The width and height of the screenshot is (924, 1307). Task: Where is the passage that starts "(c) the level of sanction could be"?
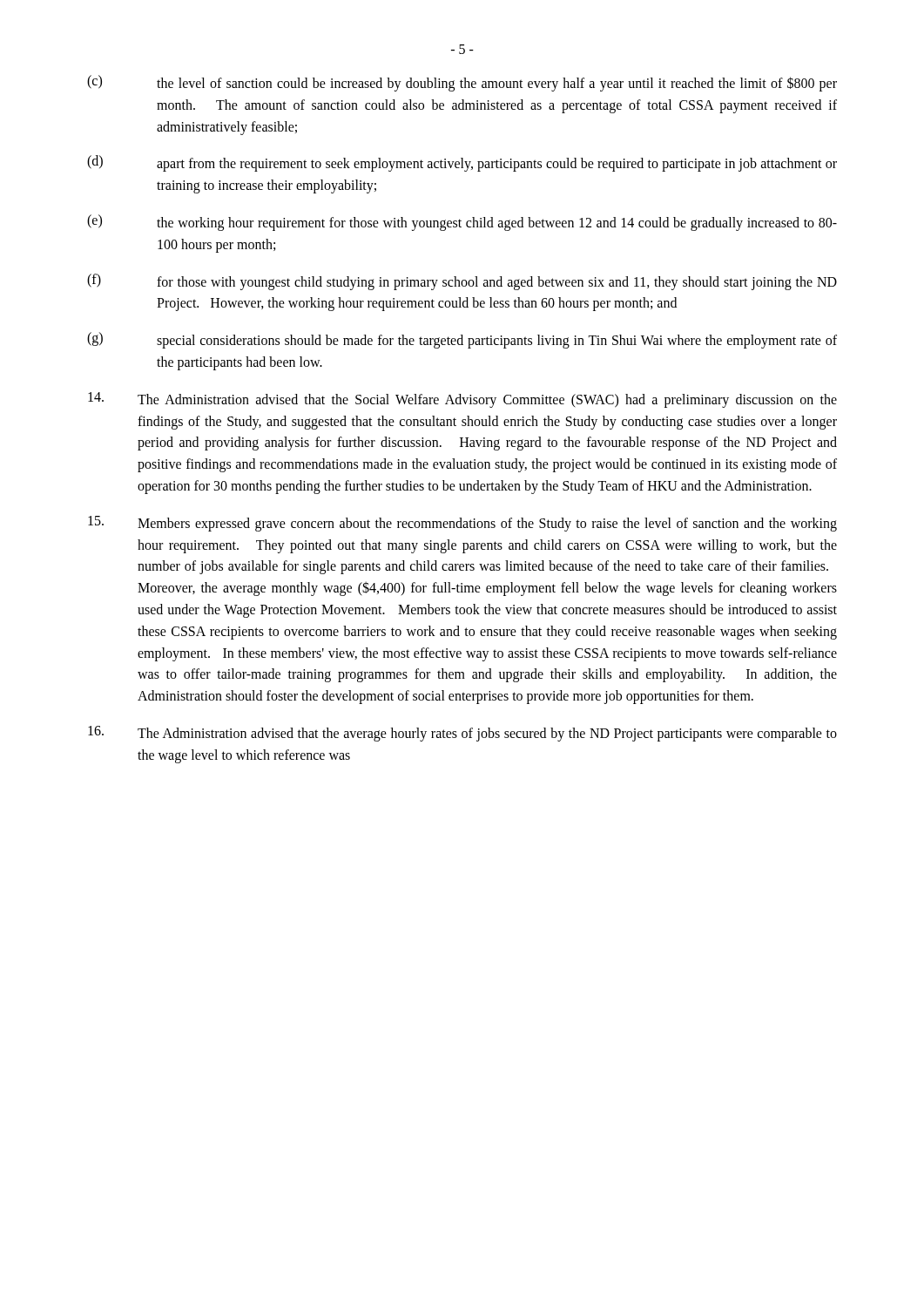point(462,106)
